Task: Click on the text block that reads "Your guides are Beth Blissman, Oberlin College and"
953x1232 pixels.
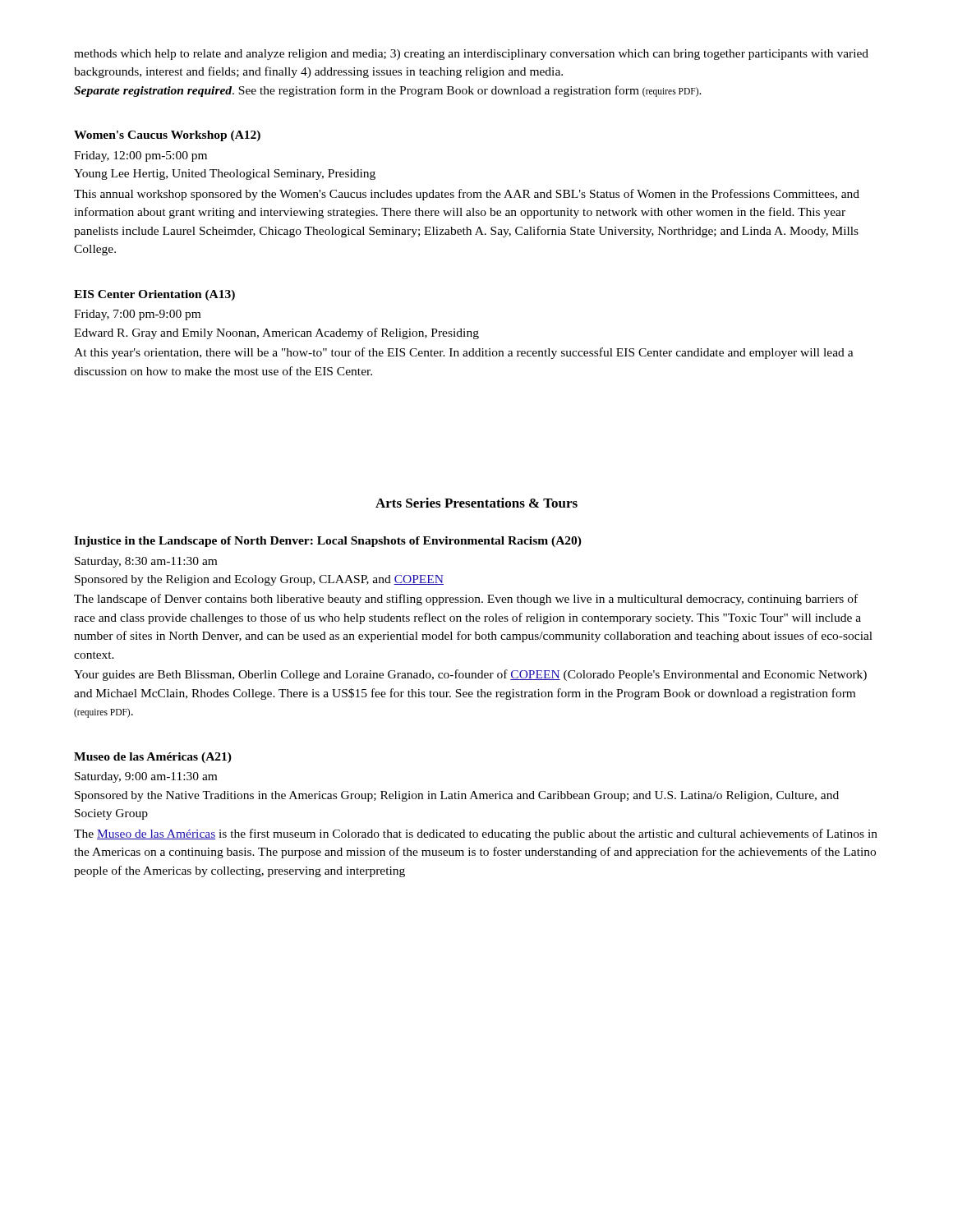Action: tap(471, 693)
